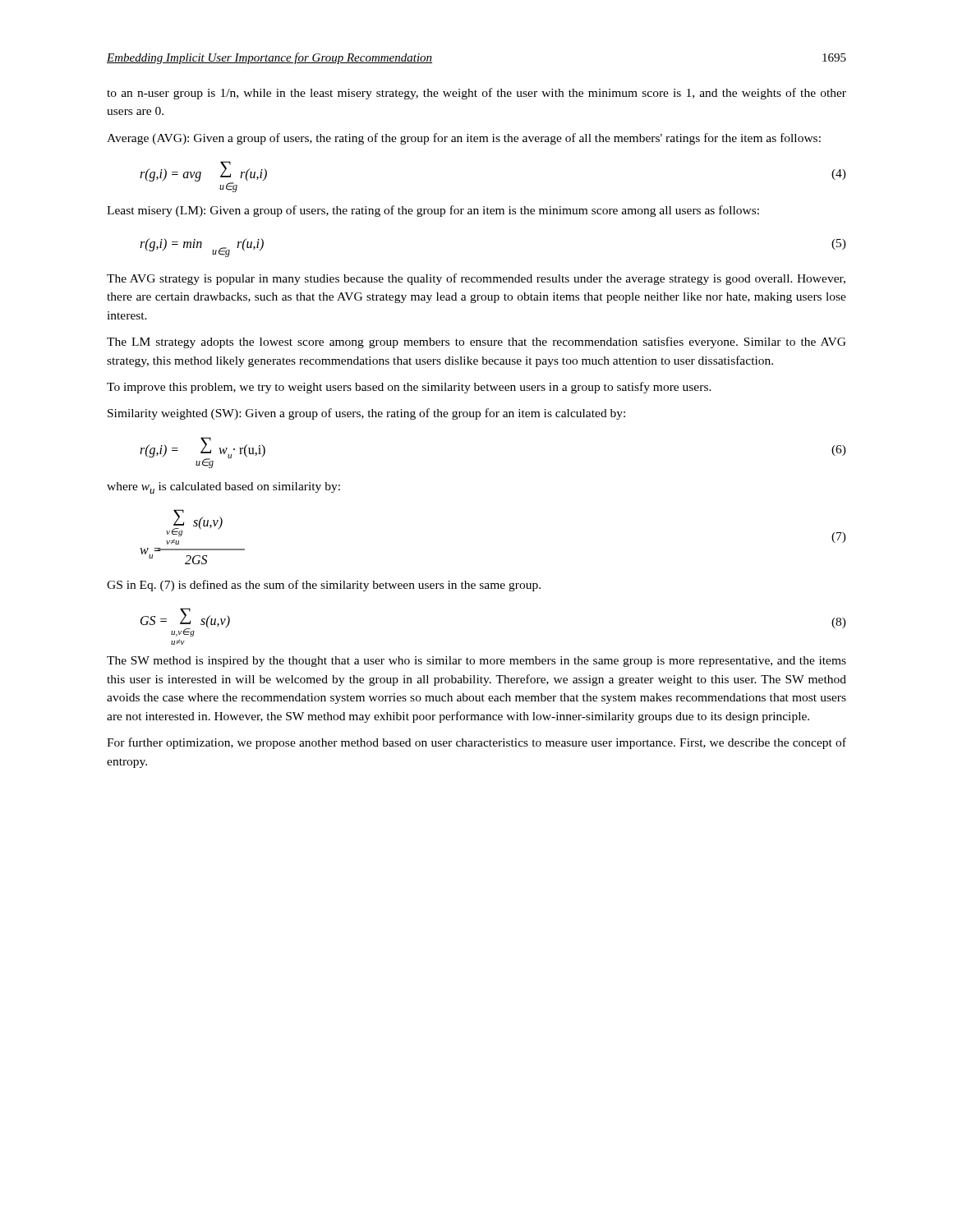Viewport: 953px width, 1232px height.
Task: Navigate to the text starting "To improve this problem, we try to"
Action: point(409,386)
